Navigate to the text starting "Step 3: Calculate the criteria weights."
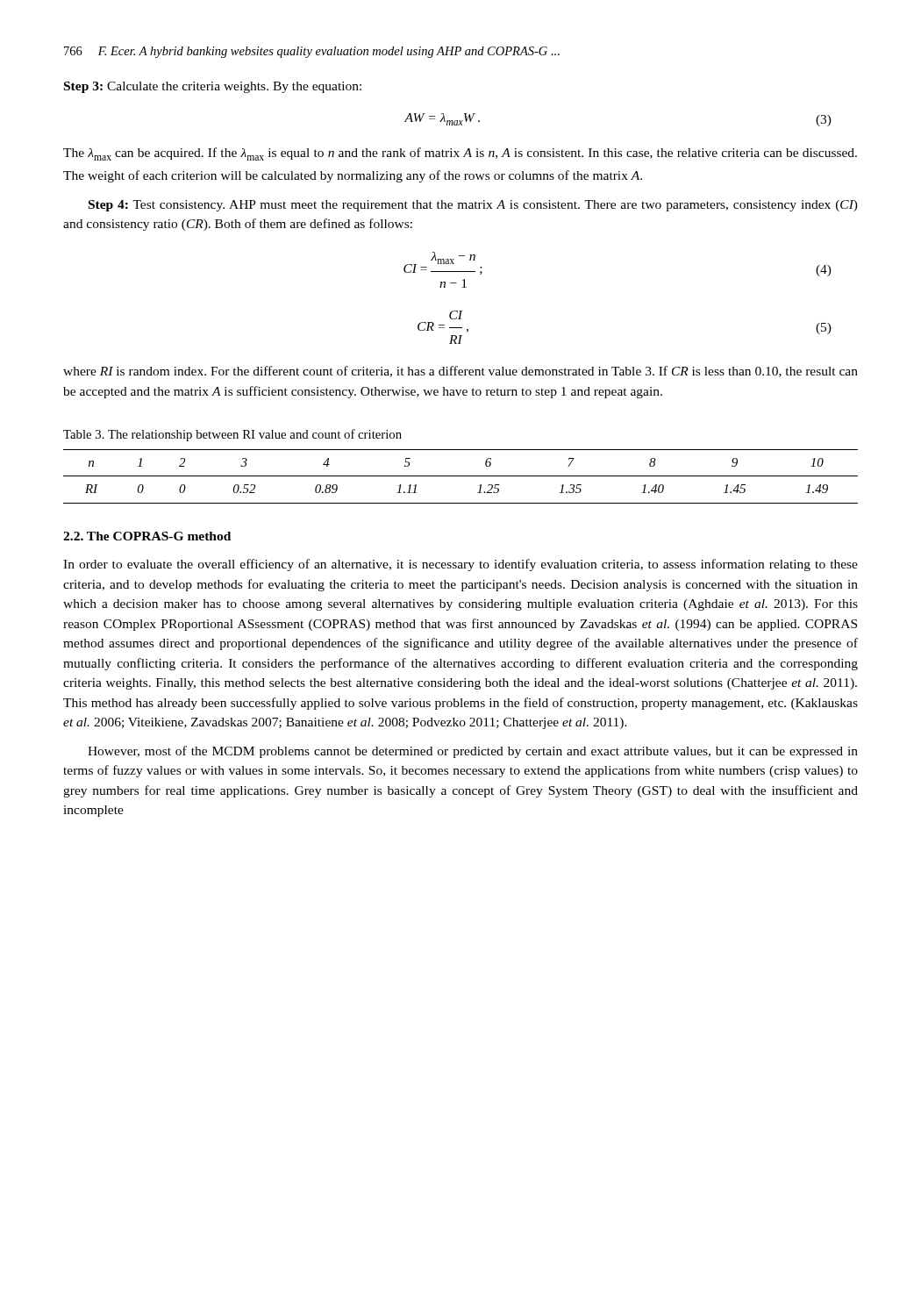The height and width of the screenshot is (1316, 921). pyautogui.click(x=213, y=87)
